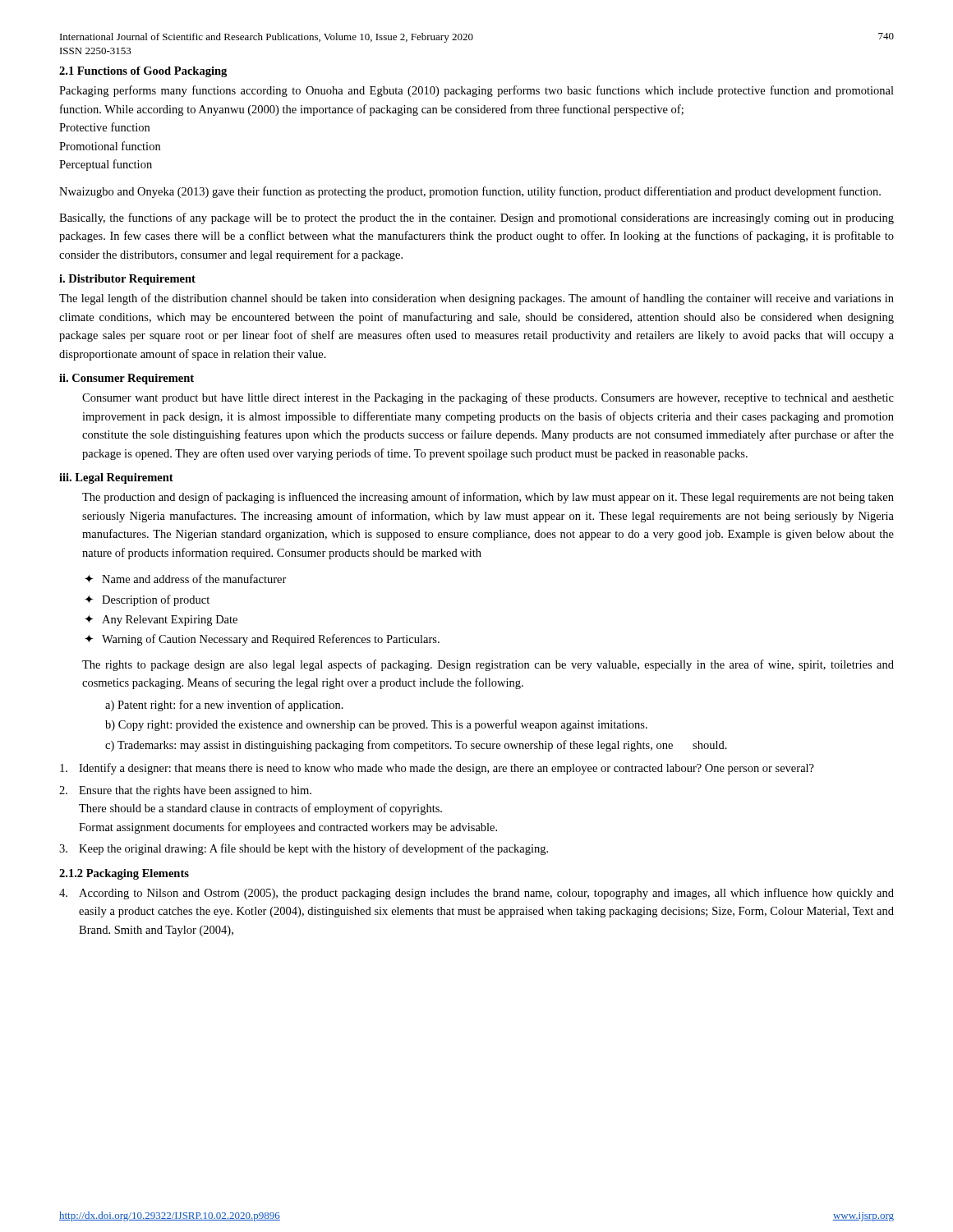Find the region starting "i. Distributor Requirement"
Image resolution: width=953 pixels, height=1232 pixels.
tap(127, 279)
